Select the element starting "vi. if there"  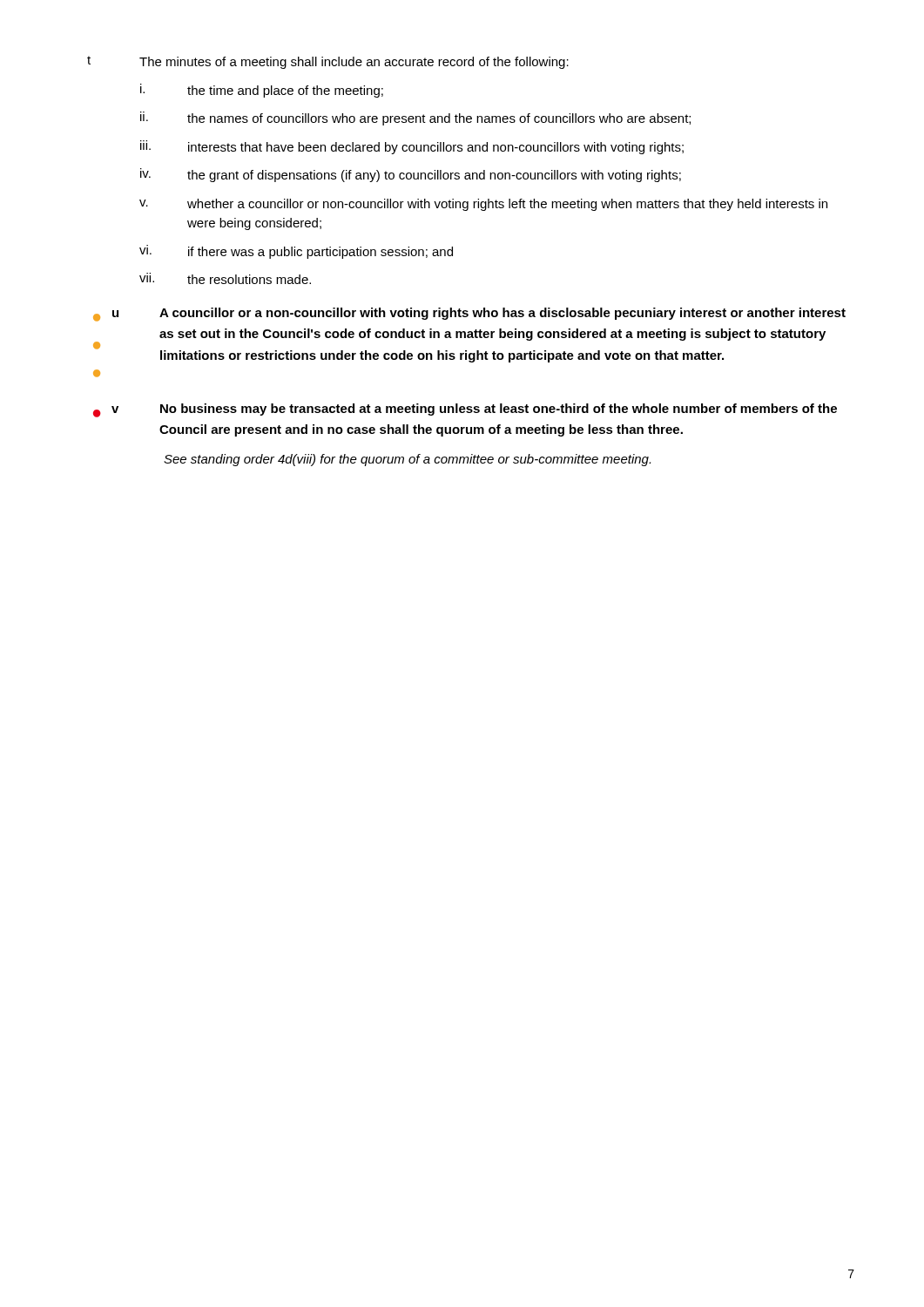[296, 252]
